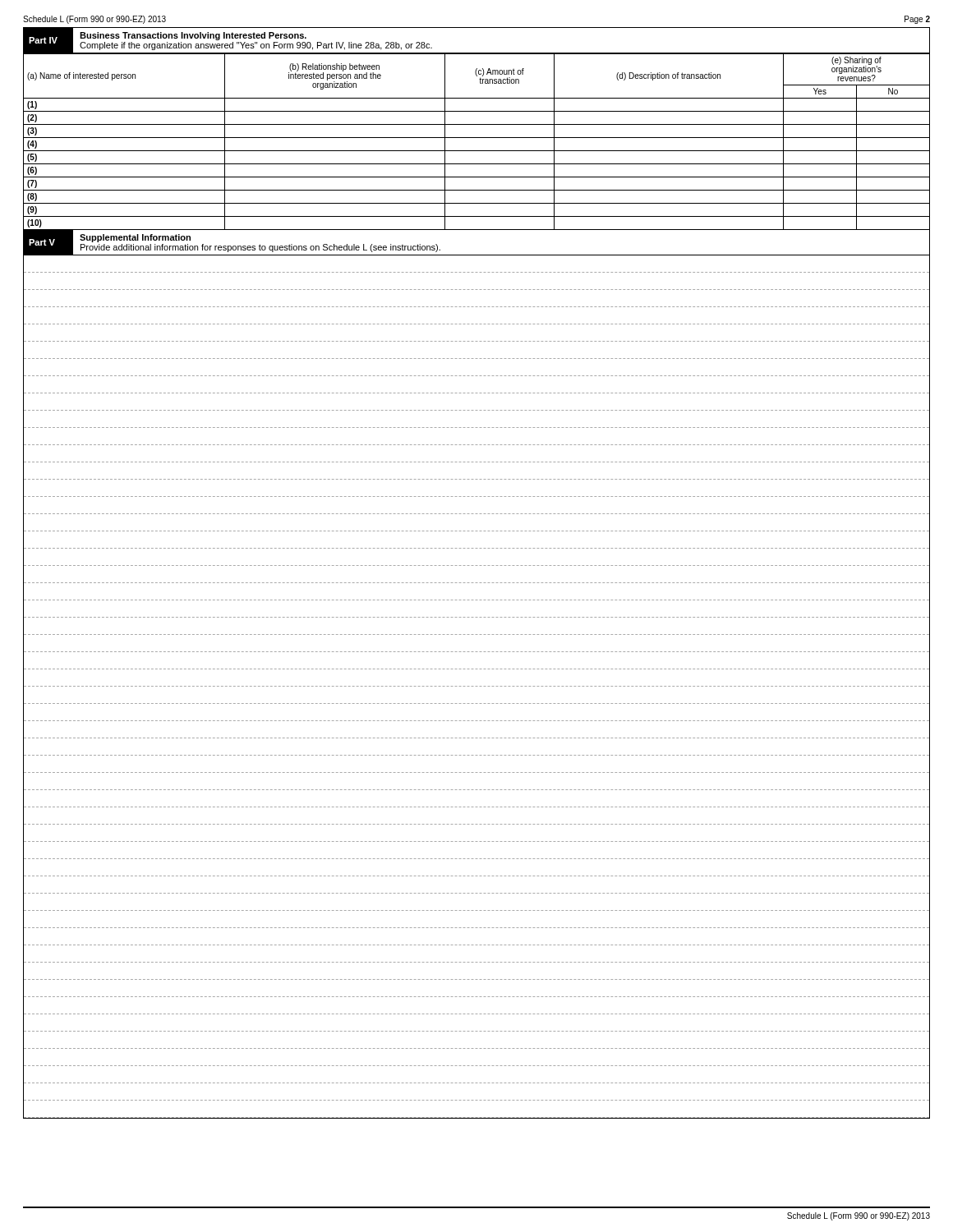953x1232 pixels.
Task: Click the section header that begins "Part V Supplemental Information Provide"
Action: click(236, 242)
